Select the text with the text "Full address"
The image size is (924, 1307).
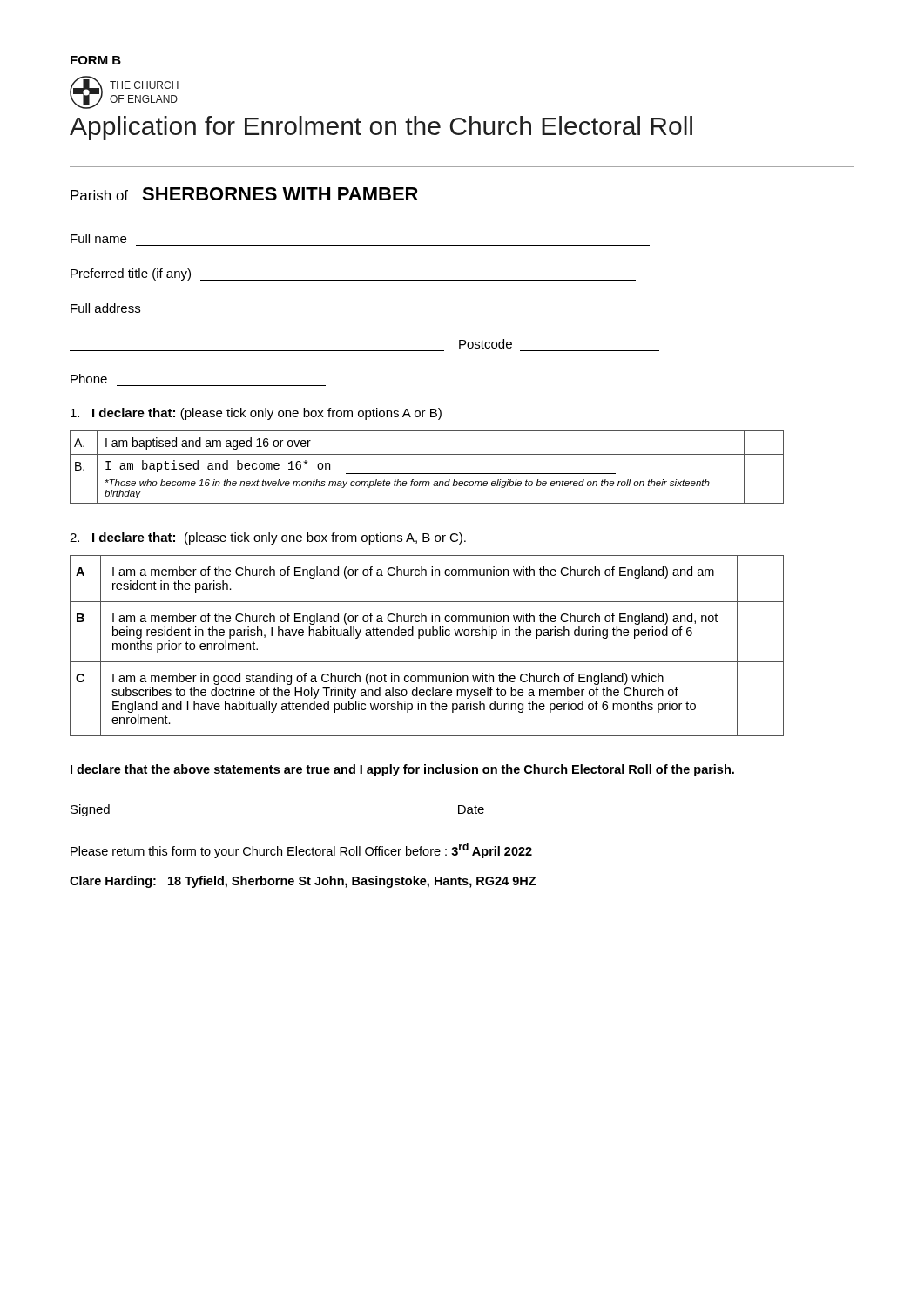click(367, 308)
